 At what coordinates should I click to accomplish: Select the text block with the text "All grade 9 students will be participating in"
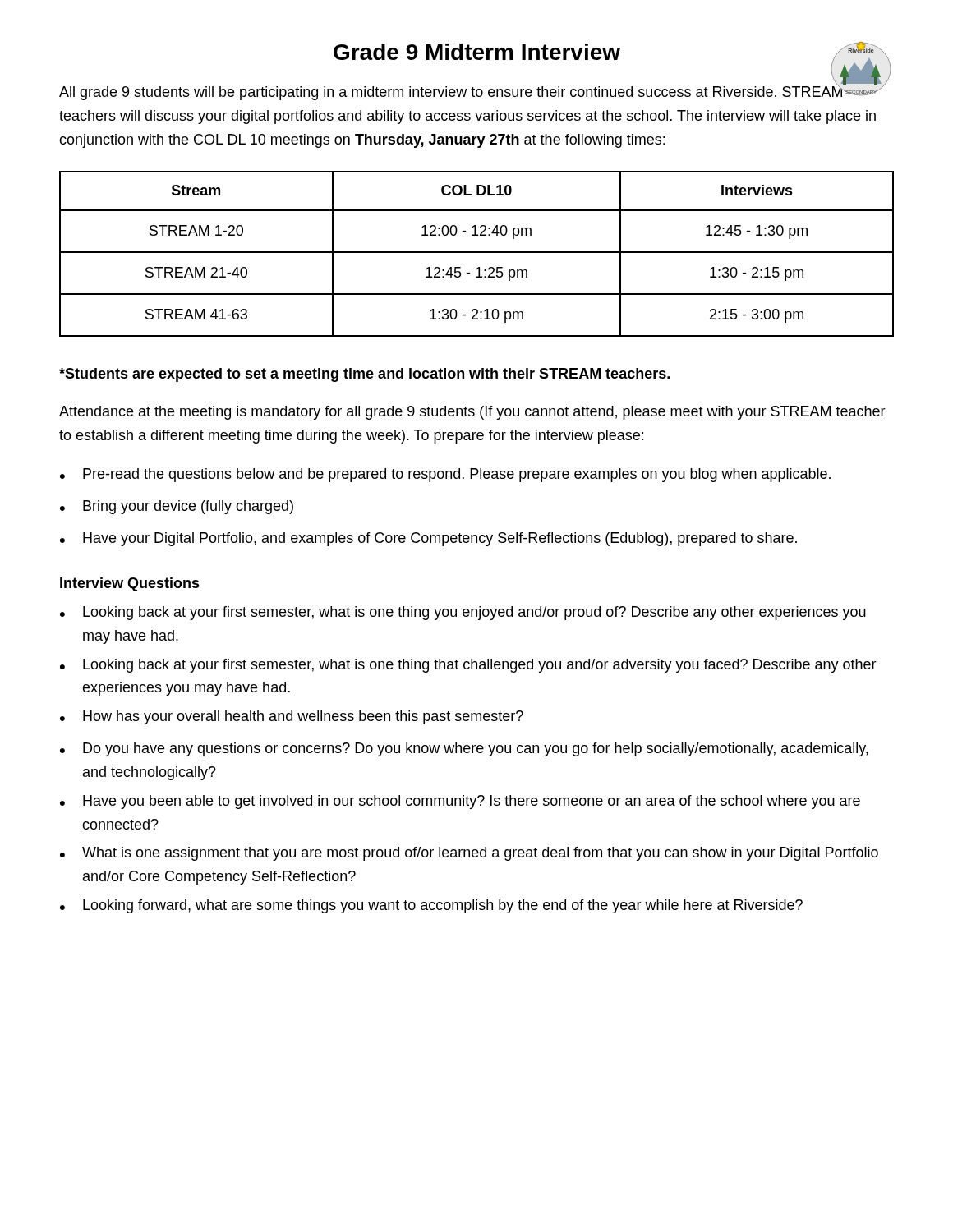pyautogui.click(x=468, y=116)
